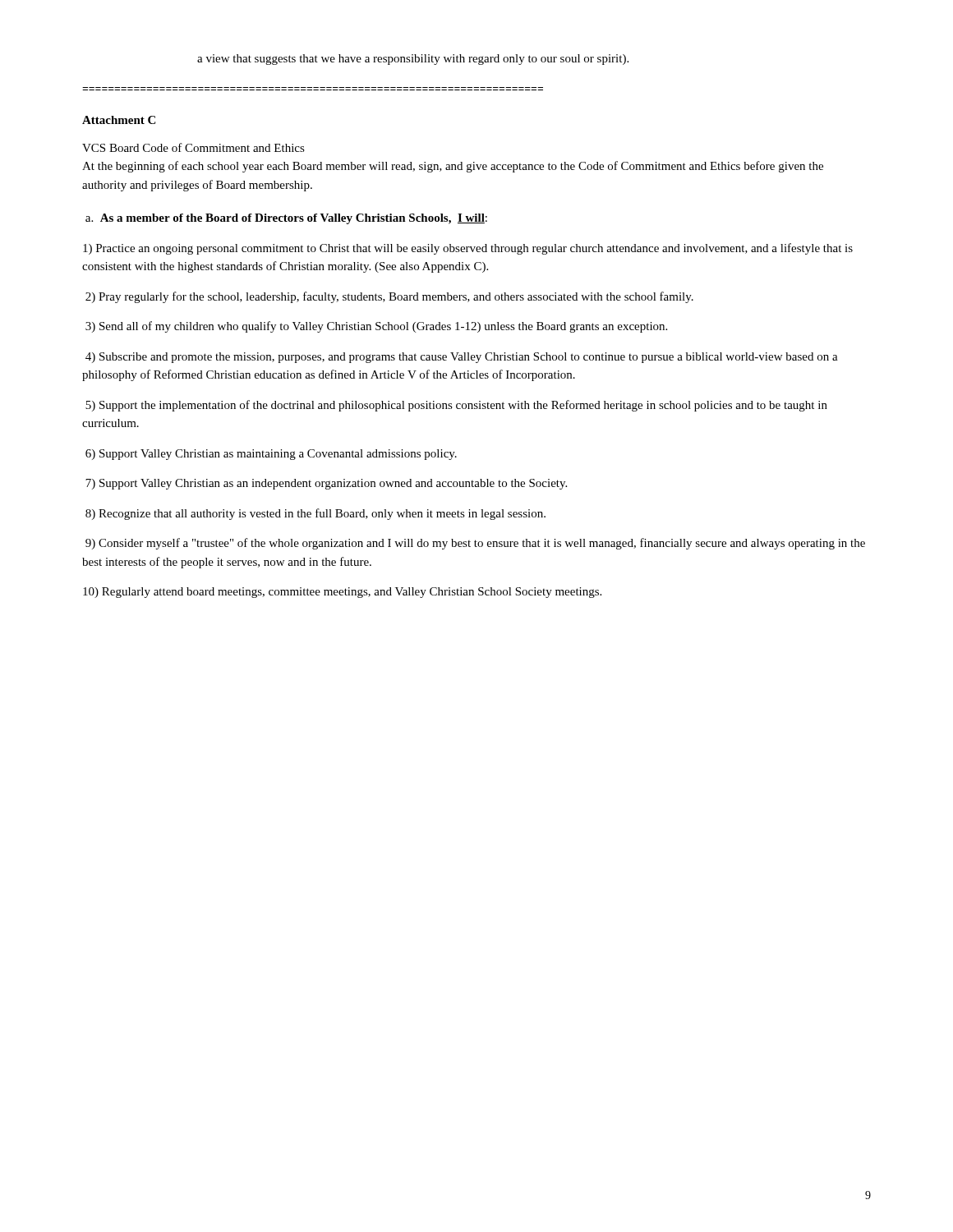The width and height of the screenshot is (953, 1232).
Task: Navigate to the region starting "4) Subscribe and promote the mission, purposes,"
Action: (x=460, y=365)
